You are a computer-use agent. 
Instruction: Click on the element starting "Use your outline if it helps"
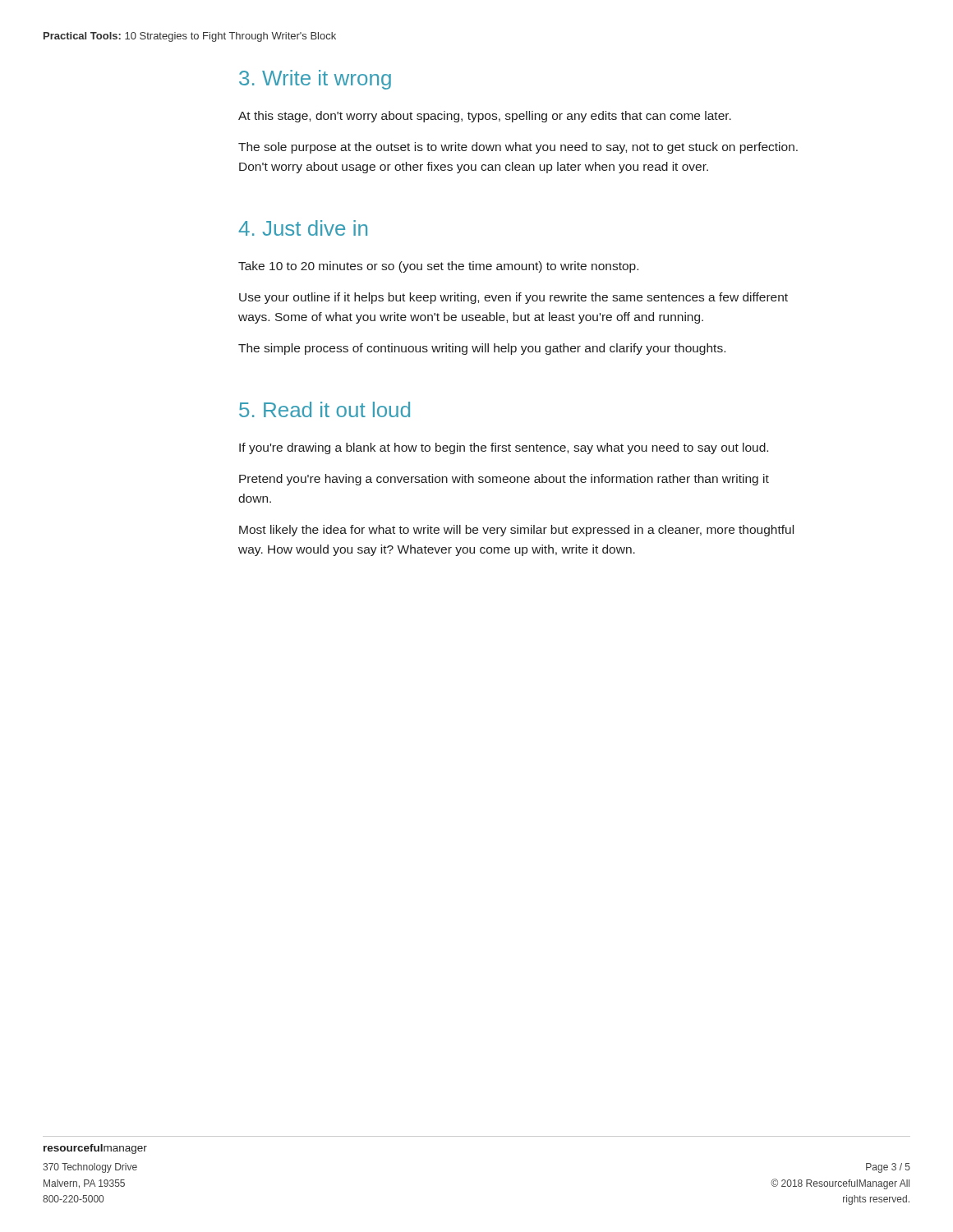click(513, 307)
